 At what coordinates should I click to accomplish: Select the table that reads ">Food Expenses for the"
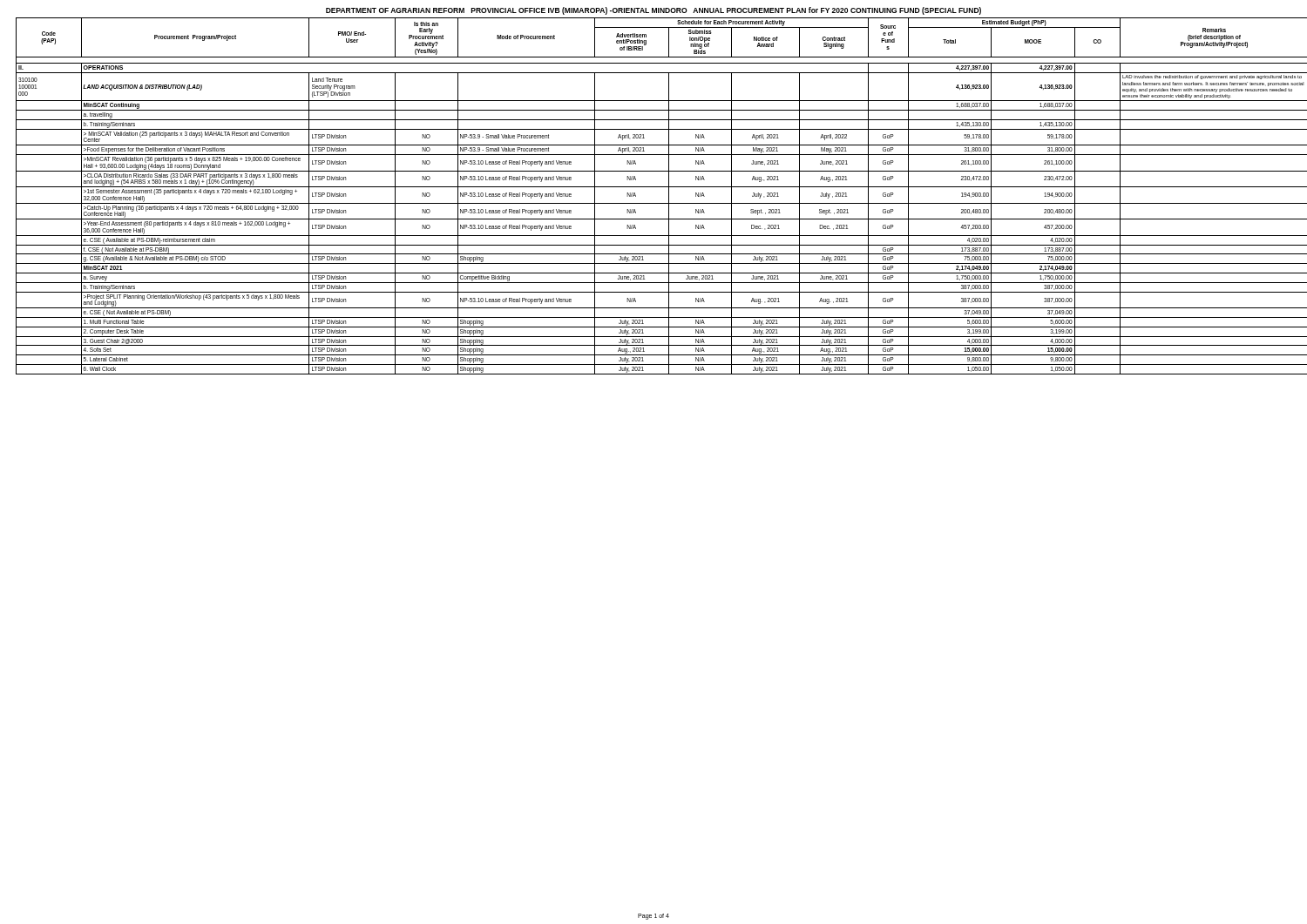click(x=654, y=196)
